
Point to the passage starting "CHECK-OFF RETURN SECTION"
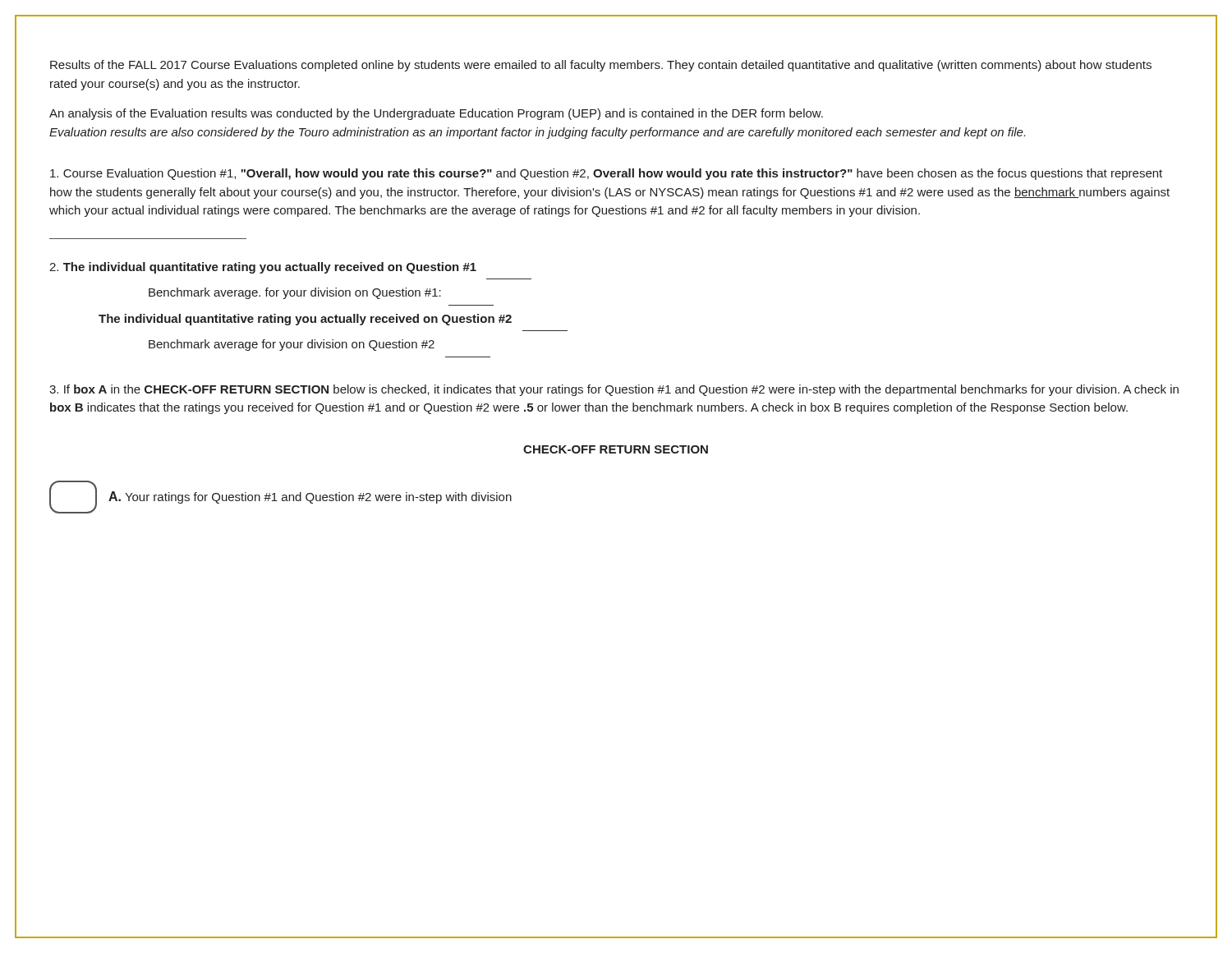coord(616,449)
